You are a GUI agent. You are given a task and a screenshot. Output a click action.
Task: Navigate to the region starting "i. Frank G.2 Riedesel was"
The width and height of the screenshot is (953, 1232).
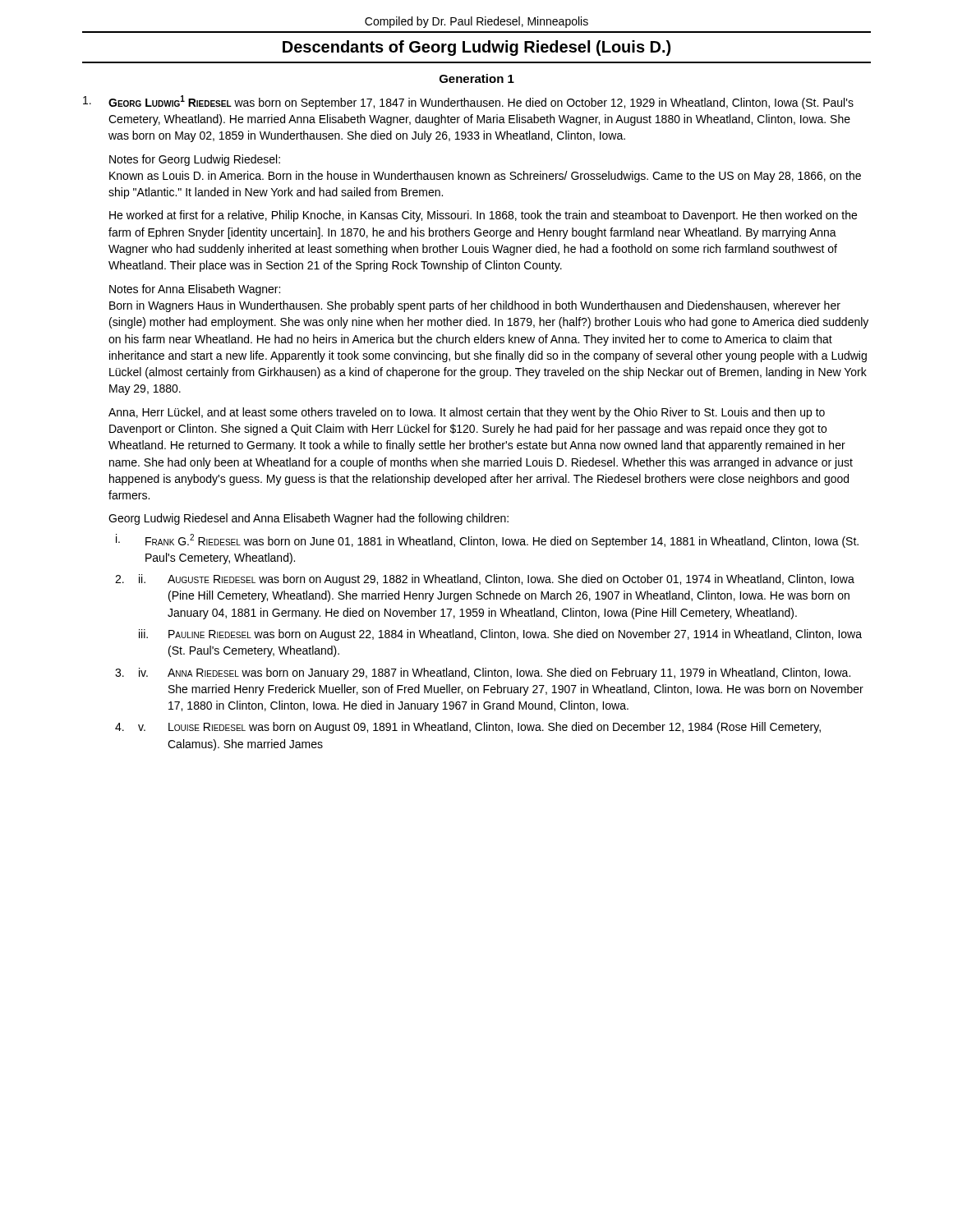[x=493, y=549]
